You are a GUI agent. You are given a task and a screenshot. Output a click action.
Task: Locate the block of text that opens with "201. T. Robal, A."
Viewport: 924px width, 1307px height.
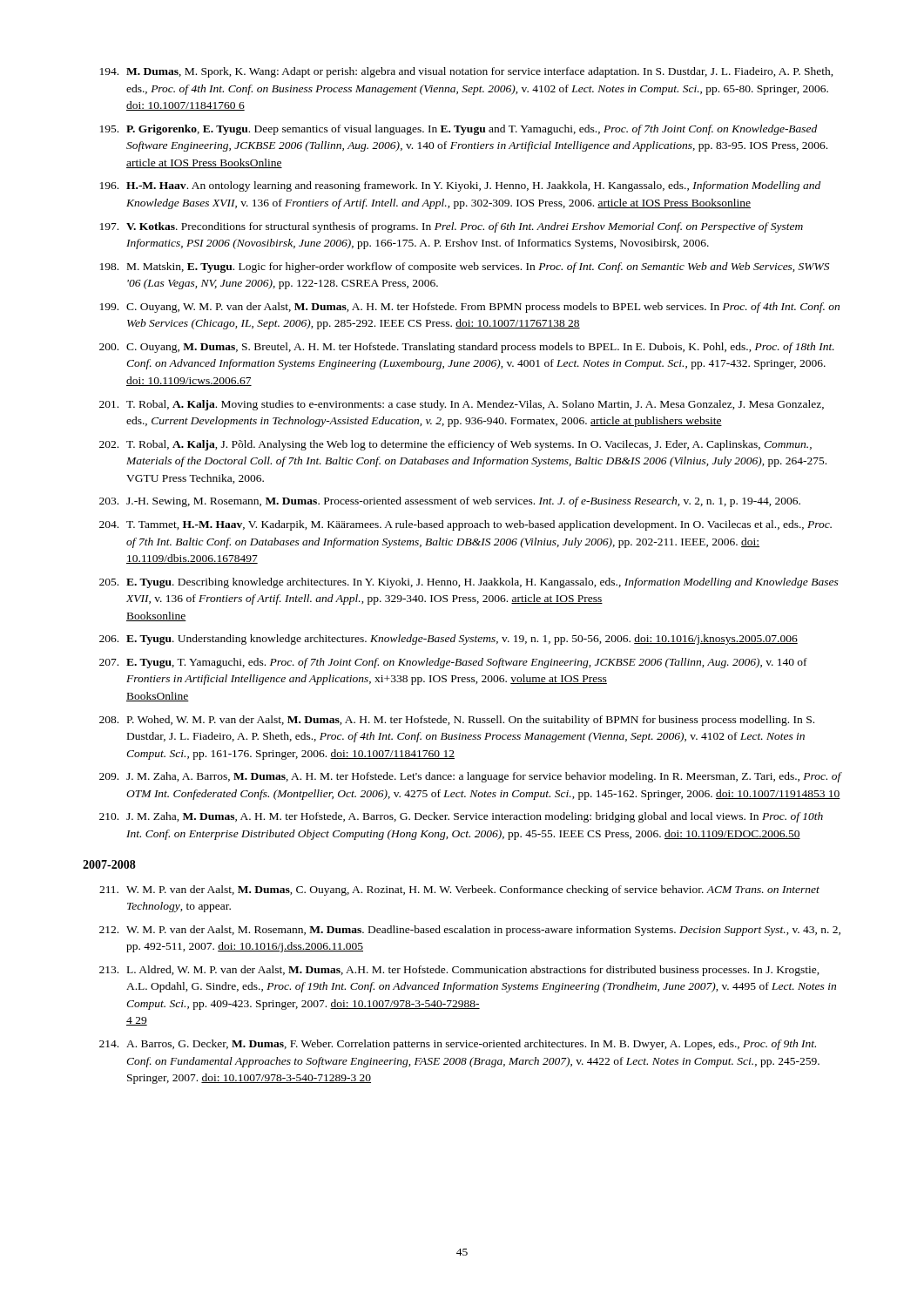(x=462, y=412)
